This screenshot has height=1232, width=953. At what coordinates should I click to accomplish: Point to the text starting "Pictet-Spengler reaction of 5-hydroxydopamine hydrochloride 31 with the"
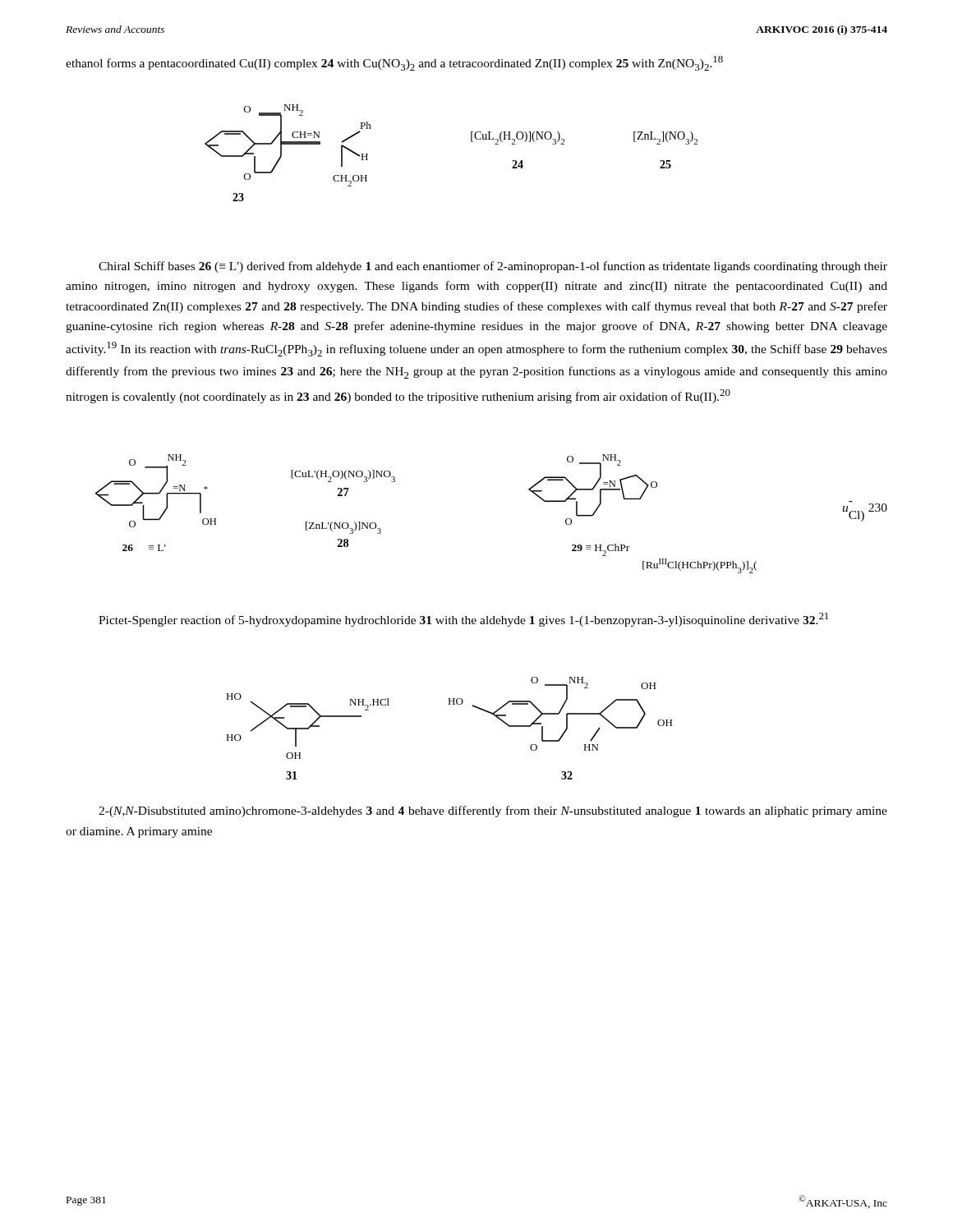(464, 618)
